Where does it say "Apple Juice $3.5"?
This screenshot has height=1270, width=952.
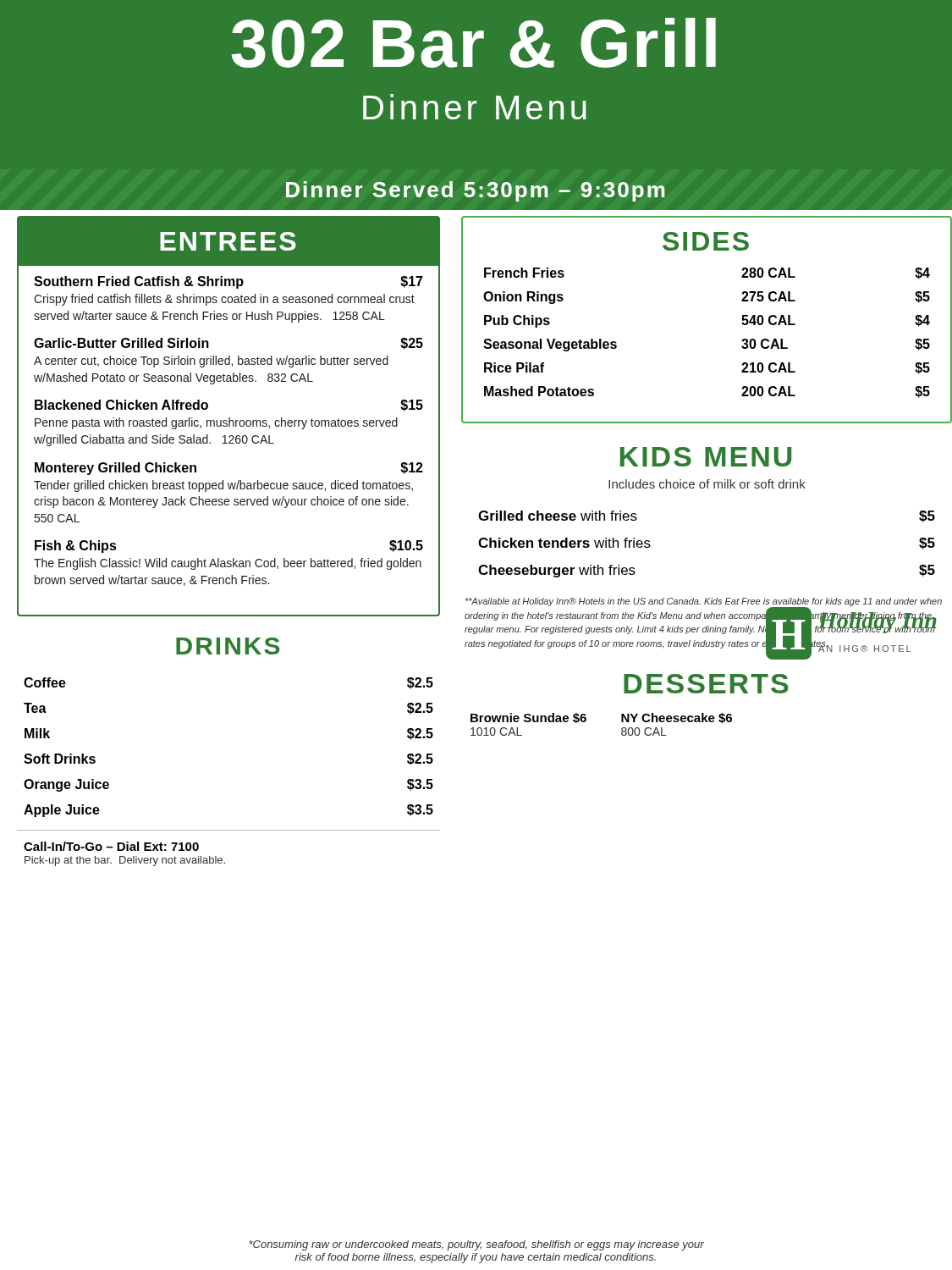[x=57, y=811]
